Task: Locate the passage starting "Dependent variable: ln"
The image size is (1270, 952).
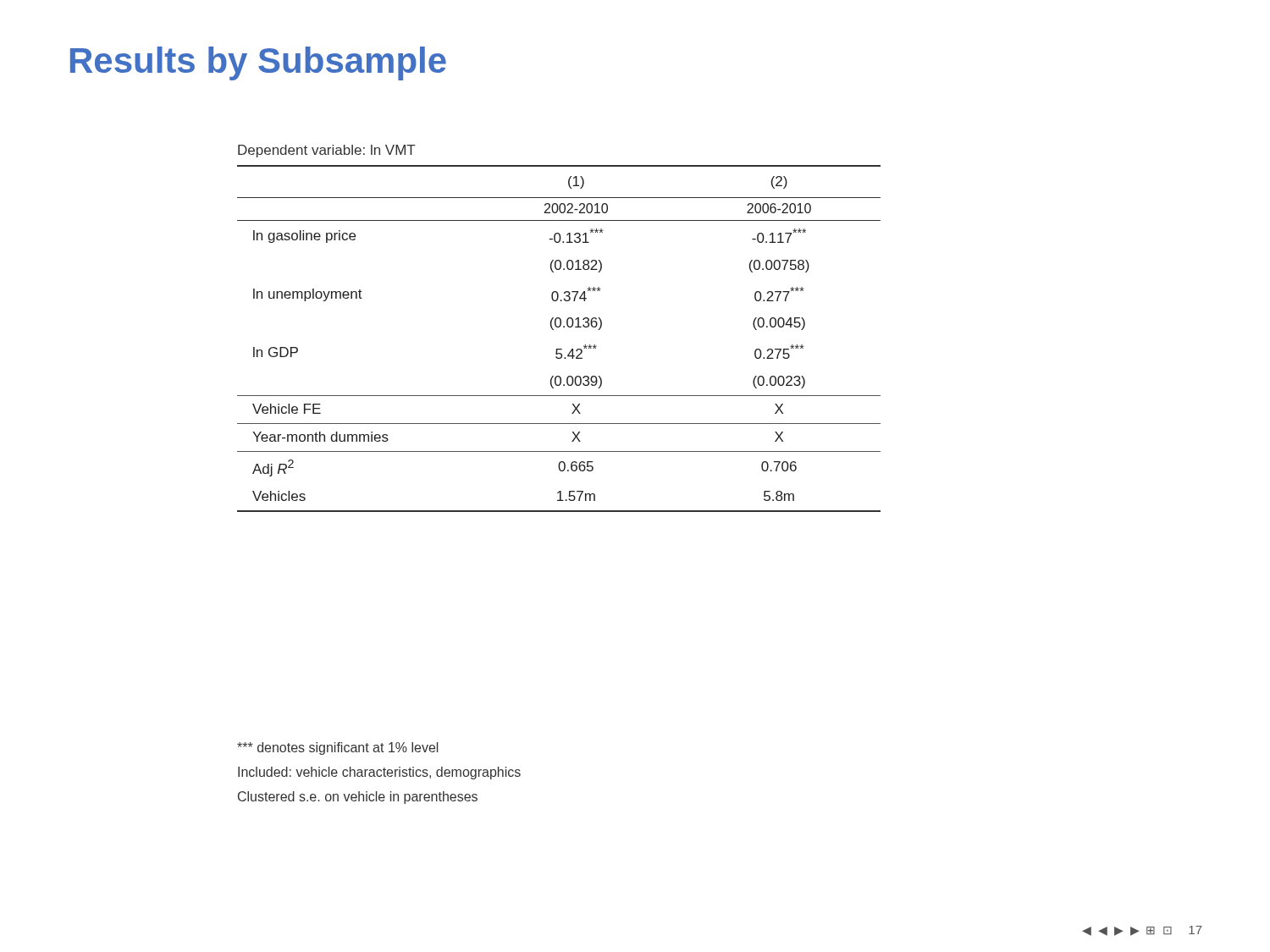Action: 326,150
